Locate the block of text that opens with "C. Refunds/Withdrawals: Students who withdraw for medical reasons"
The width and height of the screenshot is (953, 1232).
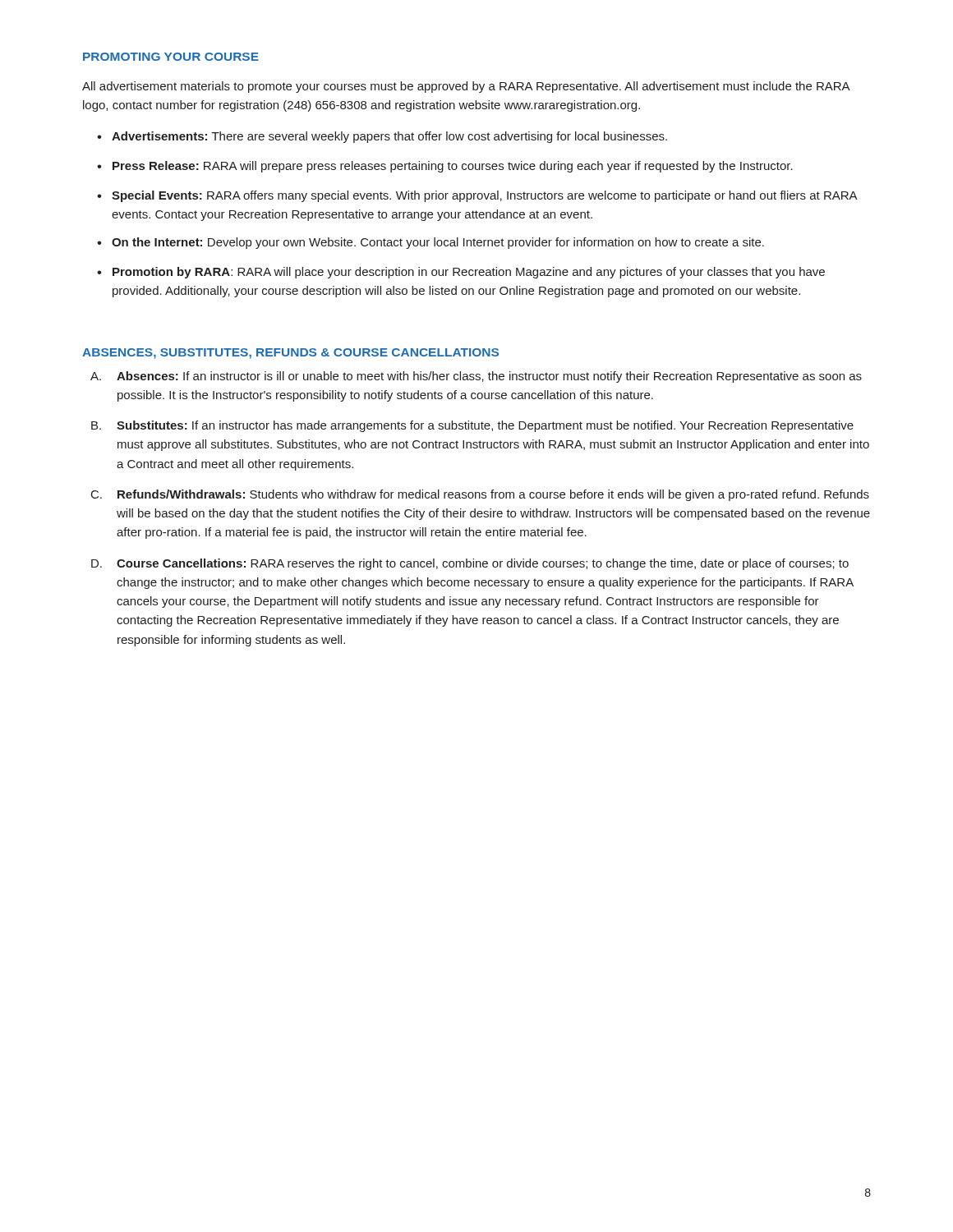click(481, 513)
